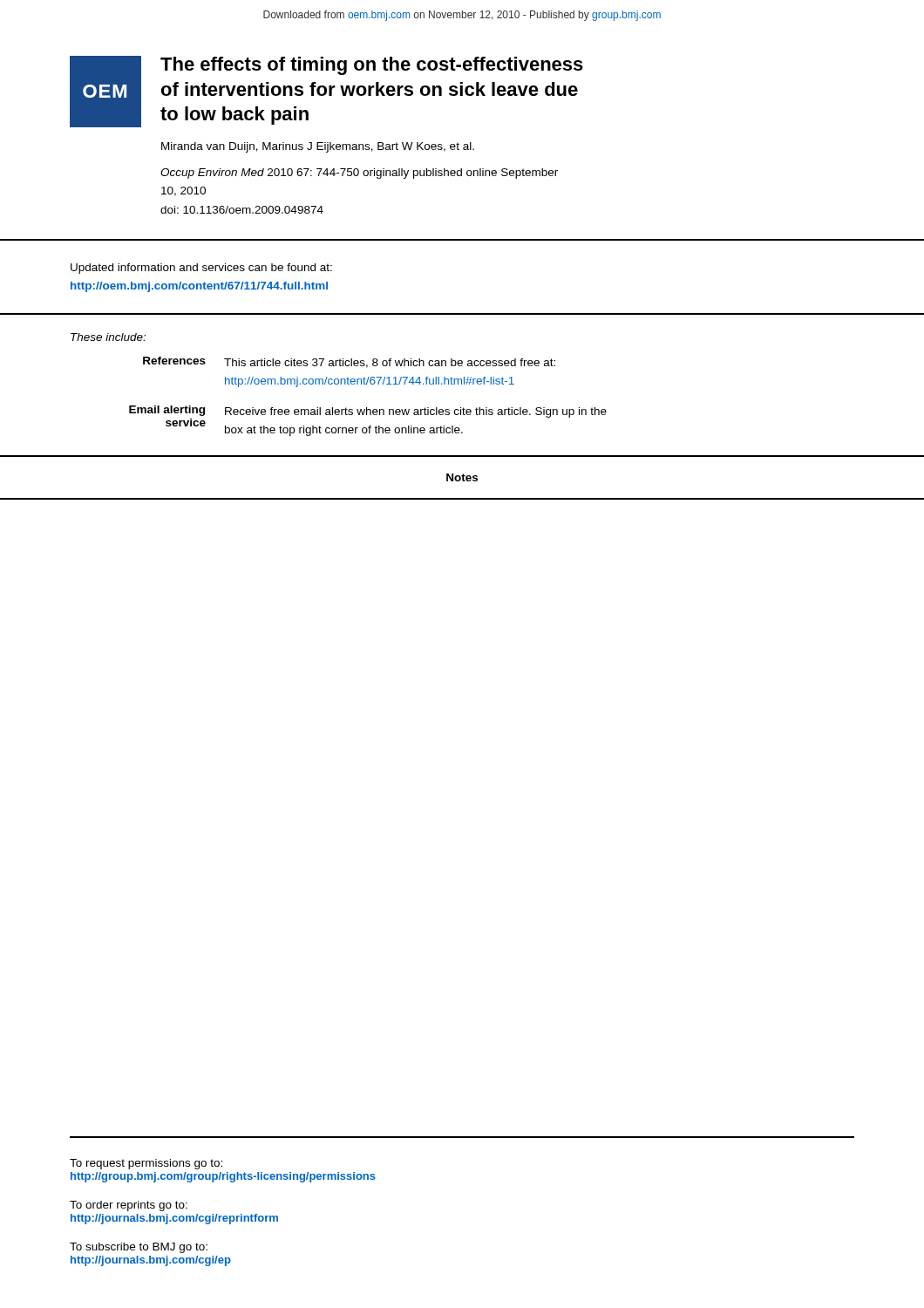The width and height of the screenshot is (924, 1308).
Task: Locate the block of text that opens with "Receive free email alerts"
Action: point(415,420)
